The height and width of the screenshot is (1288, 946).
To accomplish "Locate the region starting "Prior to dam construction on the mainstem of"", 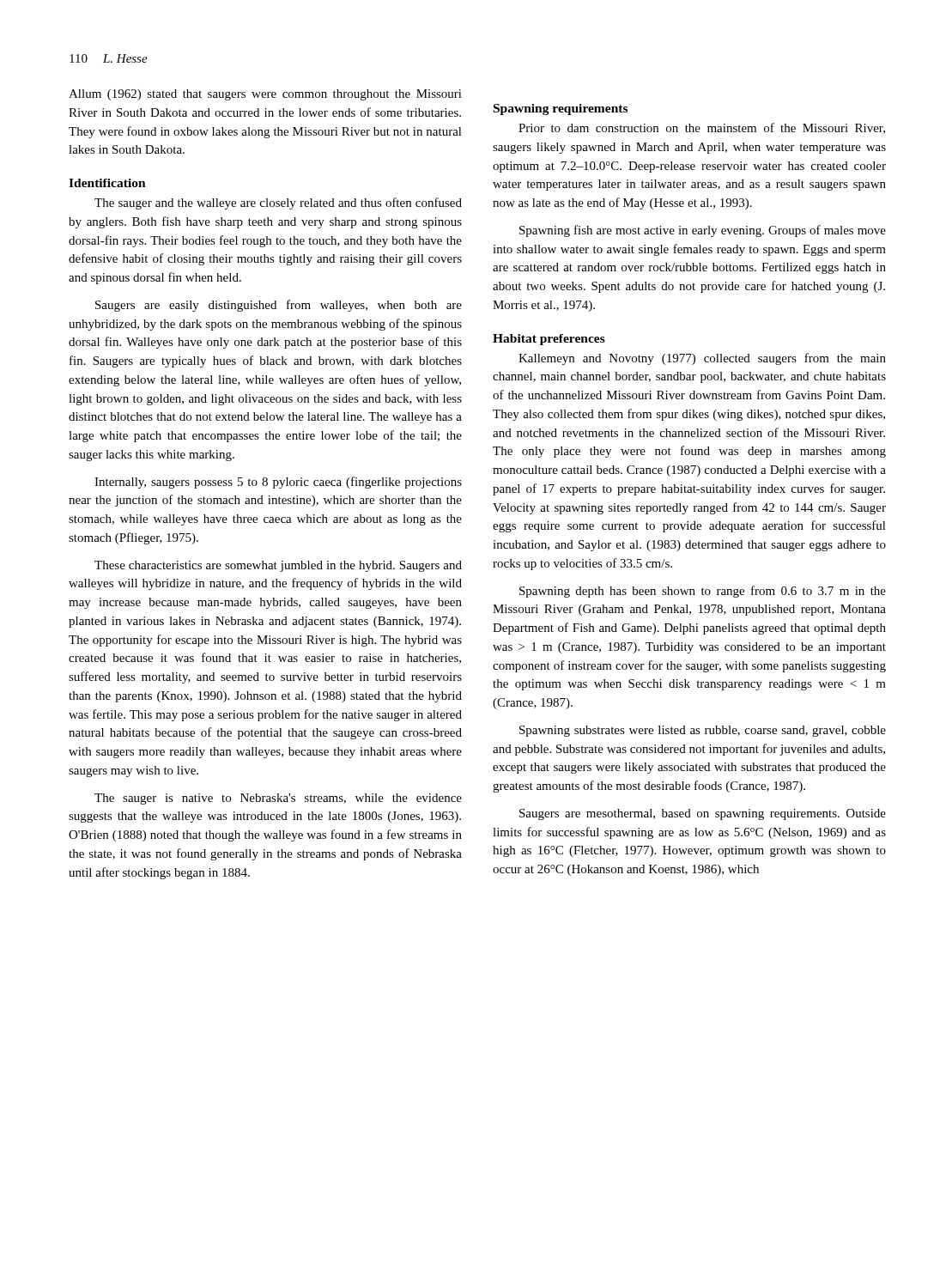I will point(689,165).
